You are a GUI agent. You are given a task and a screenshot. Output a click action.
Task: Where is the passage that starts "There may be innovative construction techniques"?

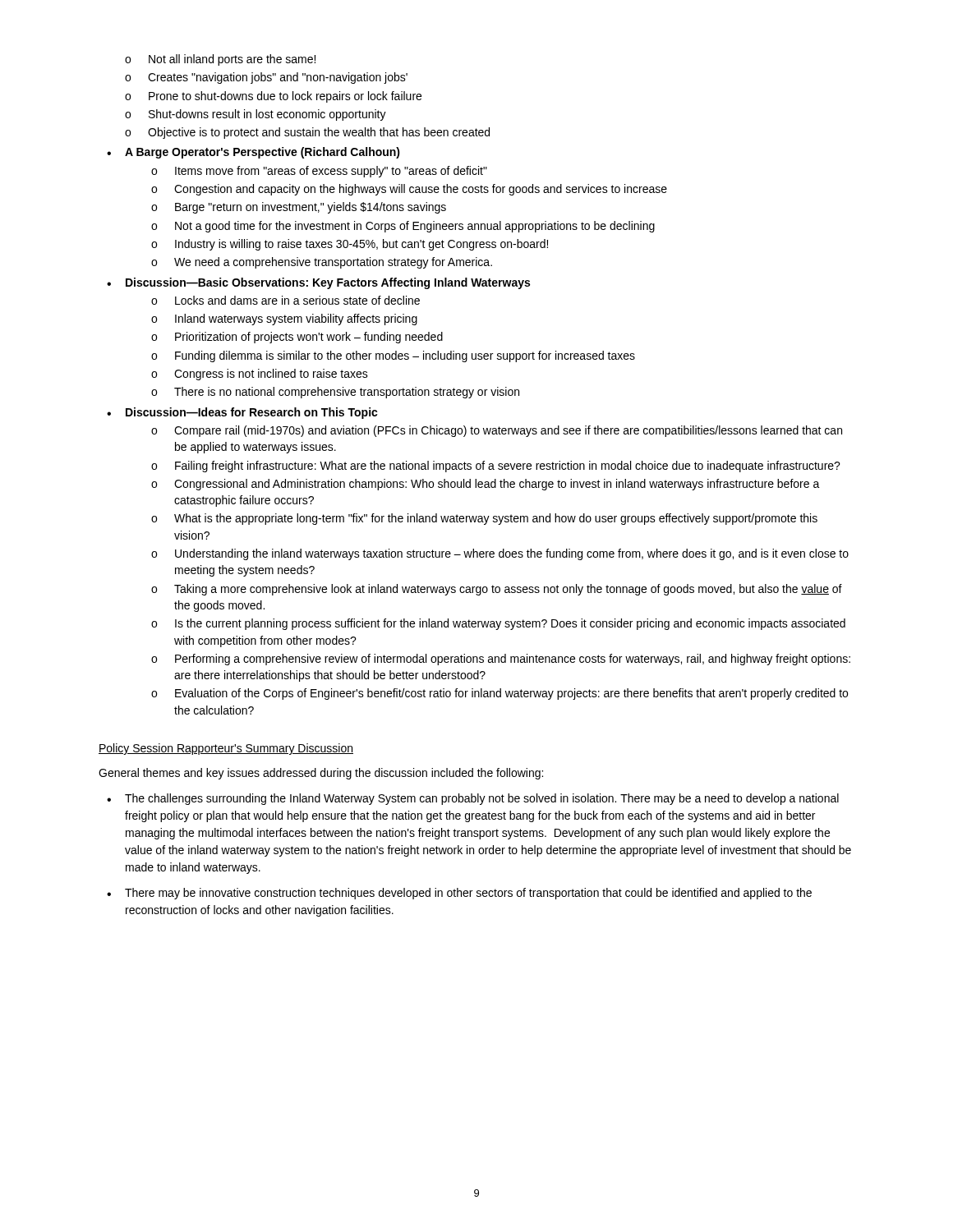click(x=469, y=901)
